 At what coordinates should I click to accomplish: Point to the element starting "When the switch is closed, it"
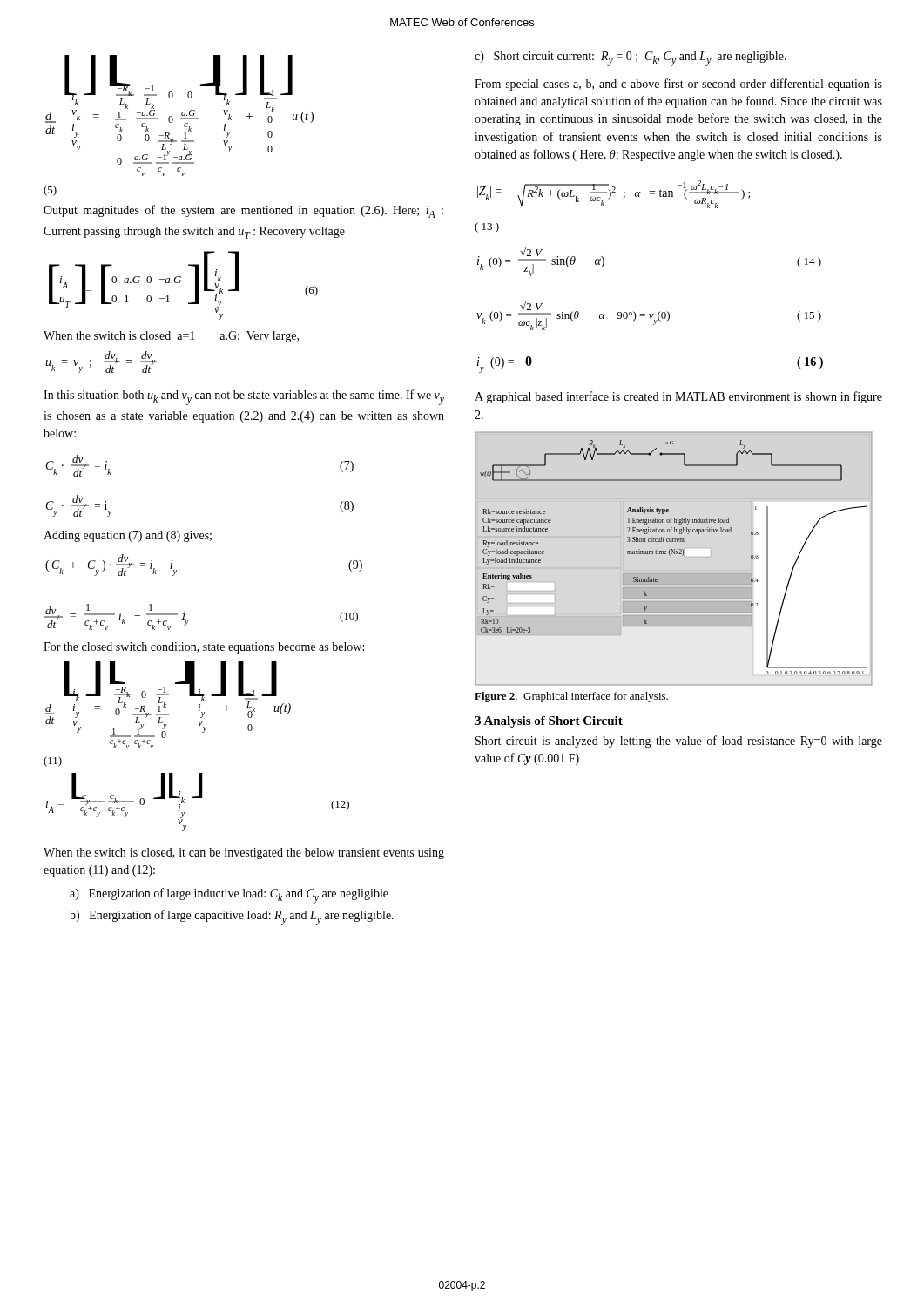(244, 862)
